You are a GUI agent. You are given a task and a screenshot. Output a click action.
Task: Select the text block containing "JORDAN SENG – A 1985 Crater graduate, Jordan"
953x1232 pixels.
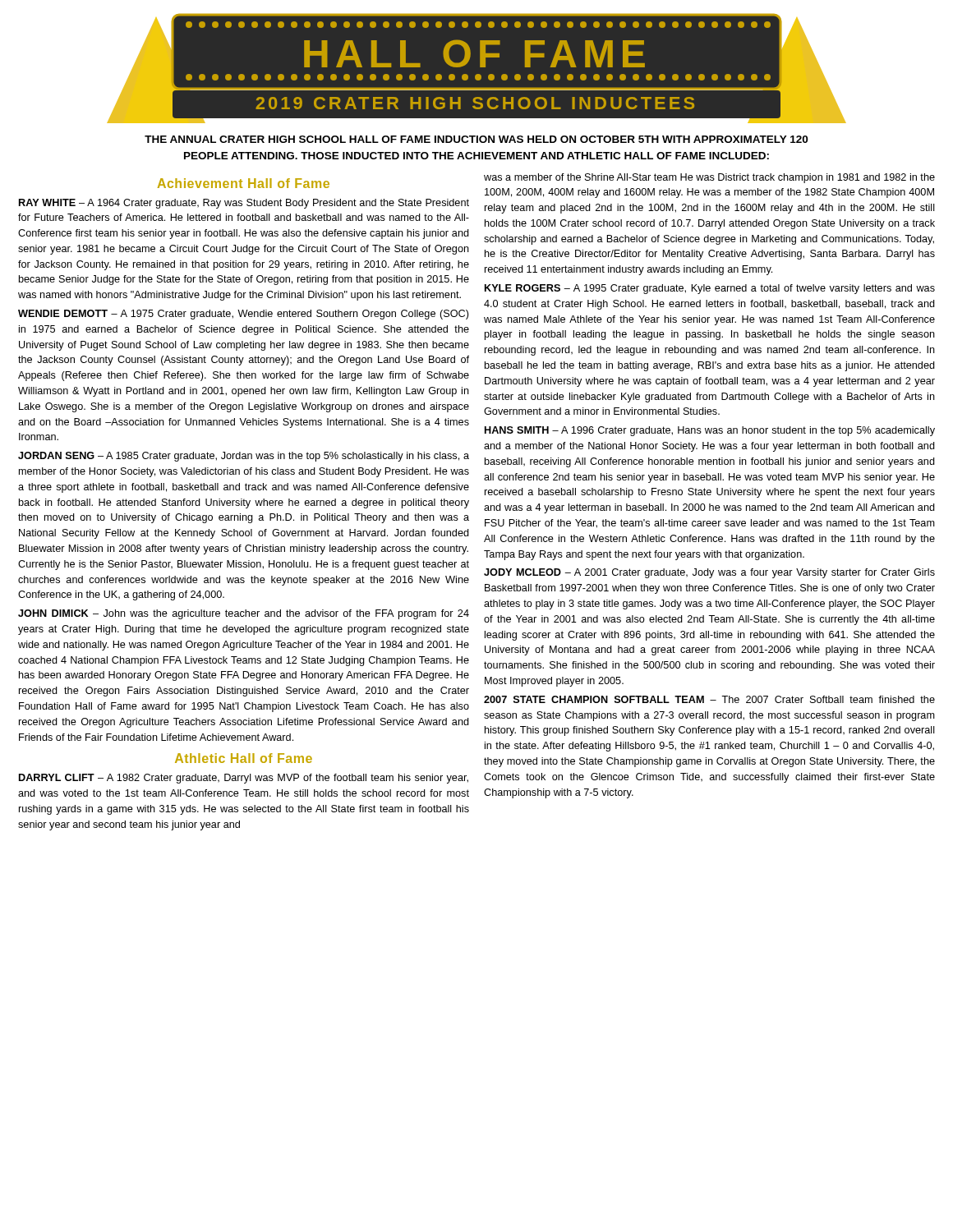[x=244, y=526]
